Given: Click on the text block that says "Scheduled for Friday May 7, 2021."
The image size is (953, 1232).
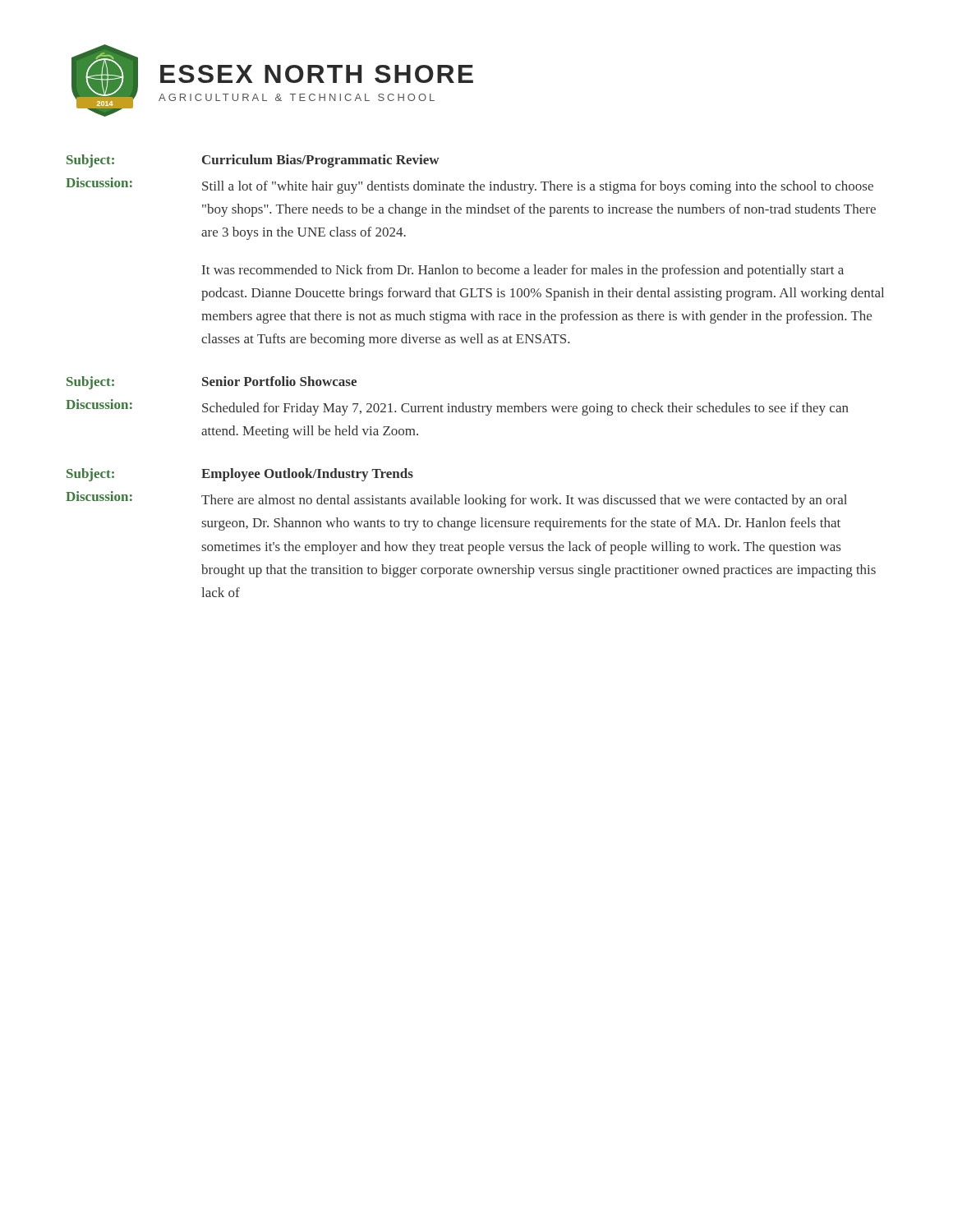Looking at the screenshot, I should 544,420.
